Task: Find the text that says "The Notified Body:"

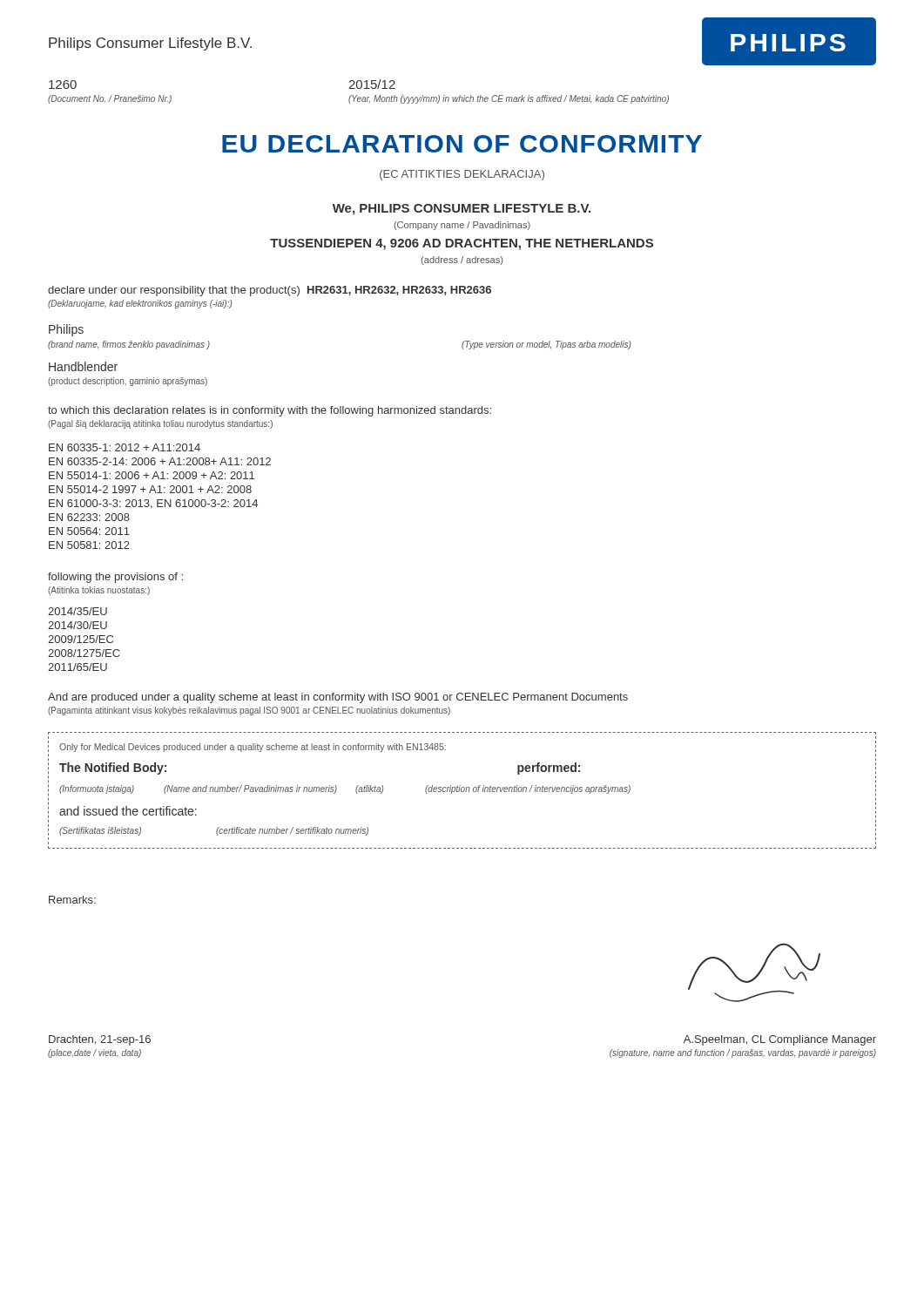Action: 113,768
